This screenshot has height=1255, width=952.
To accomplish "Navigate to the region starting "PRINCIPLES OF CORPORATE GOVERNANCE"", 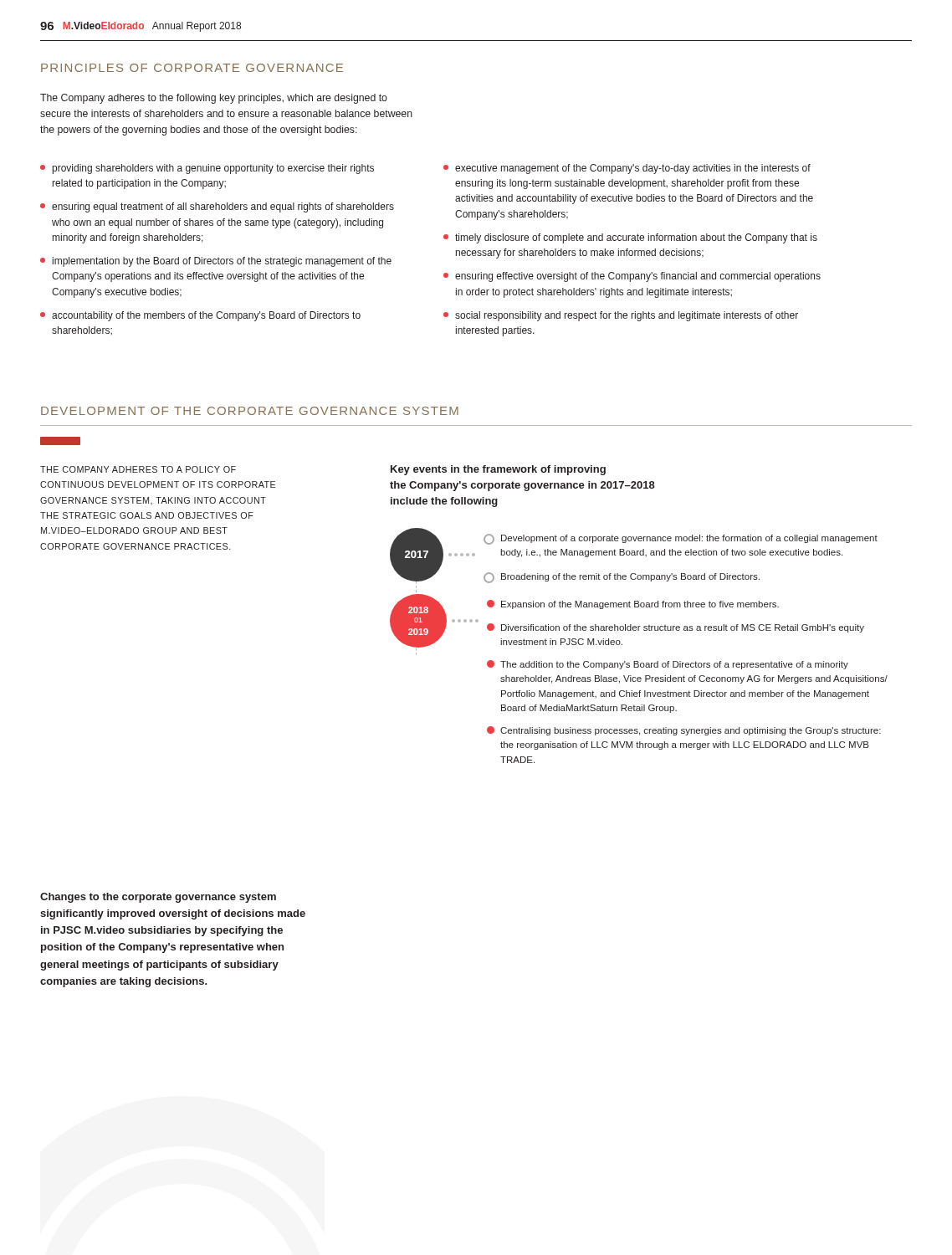I will pos(192,67).
